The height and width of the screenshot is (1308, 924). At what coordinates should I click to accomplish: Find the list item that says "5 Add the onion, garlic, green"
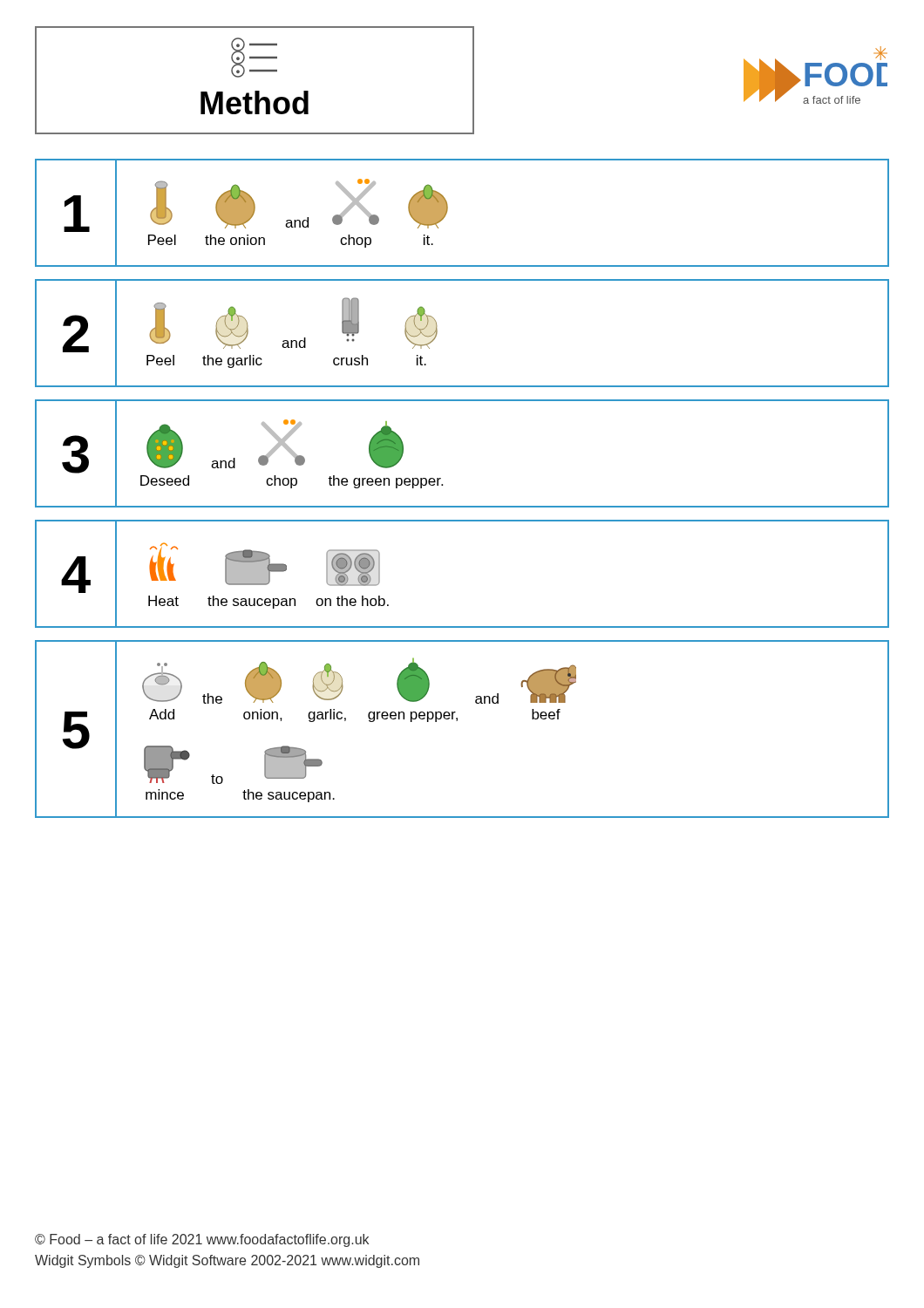462,729
